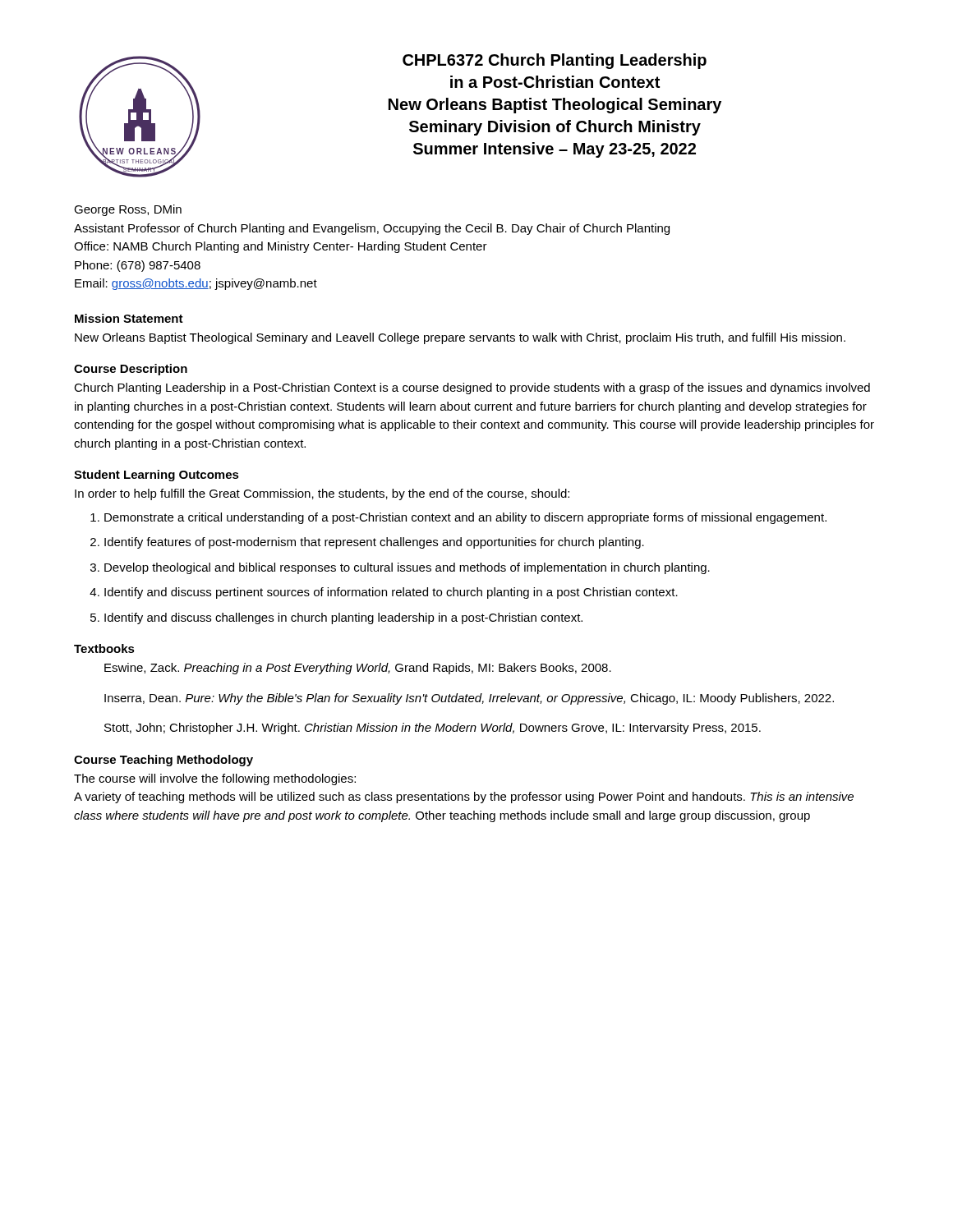
Task: Locate the text block that says "Stott, John; Christopher J.H. Wright. Christian Mission in"
Action: 432,727
